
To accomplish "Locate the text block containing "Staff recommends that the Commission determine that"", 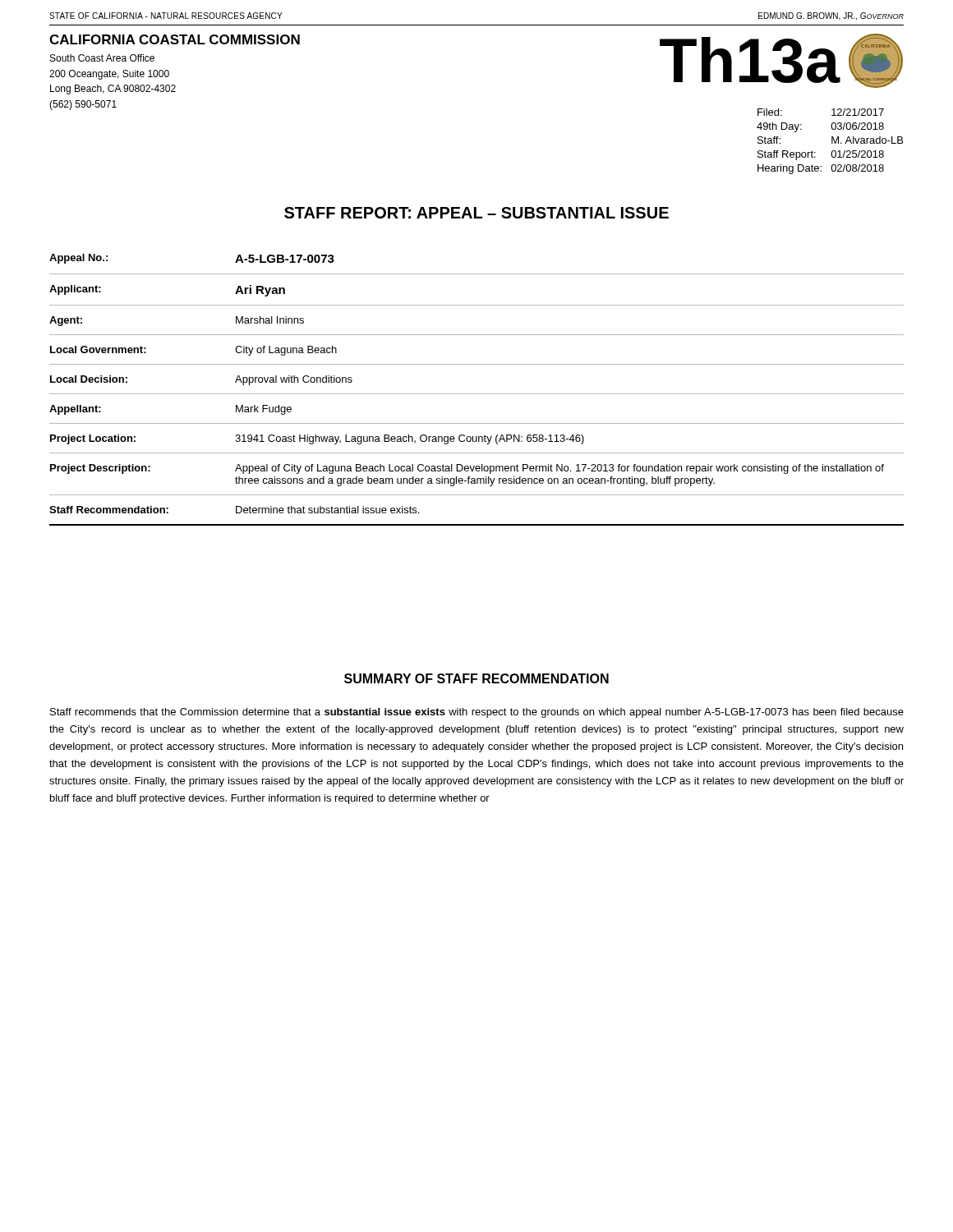I will [476, 755].
